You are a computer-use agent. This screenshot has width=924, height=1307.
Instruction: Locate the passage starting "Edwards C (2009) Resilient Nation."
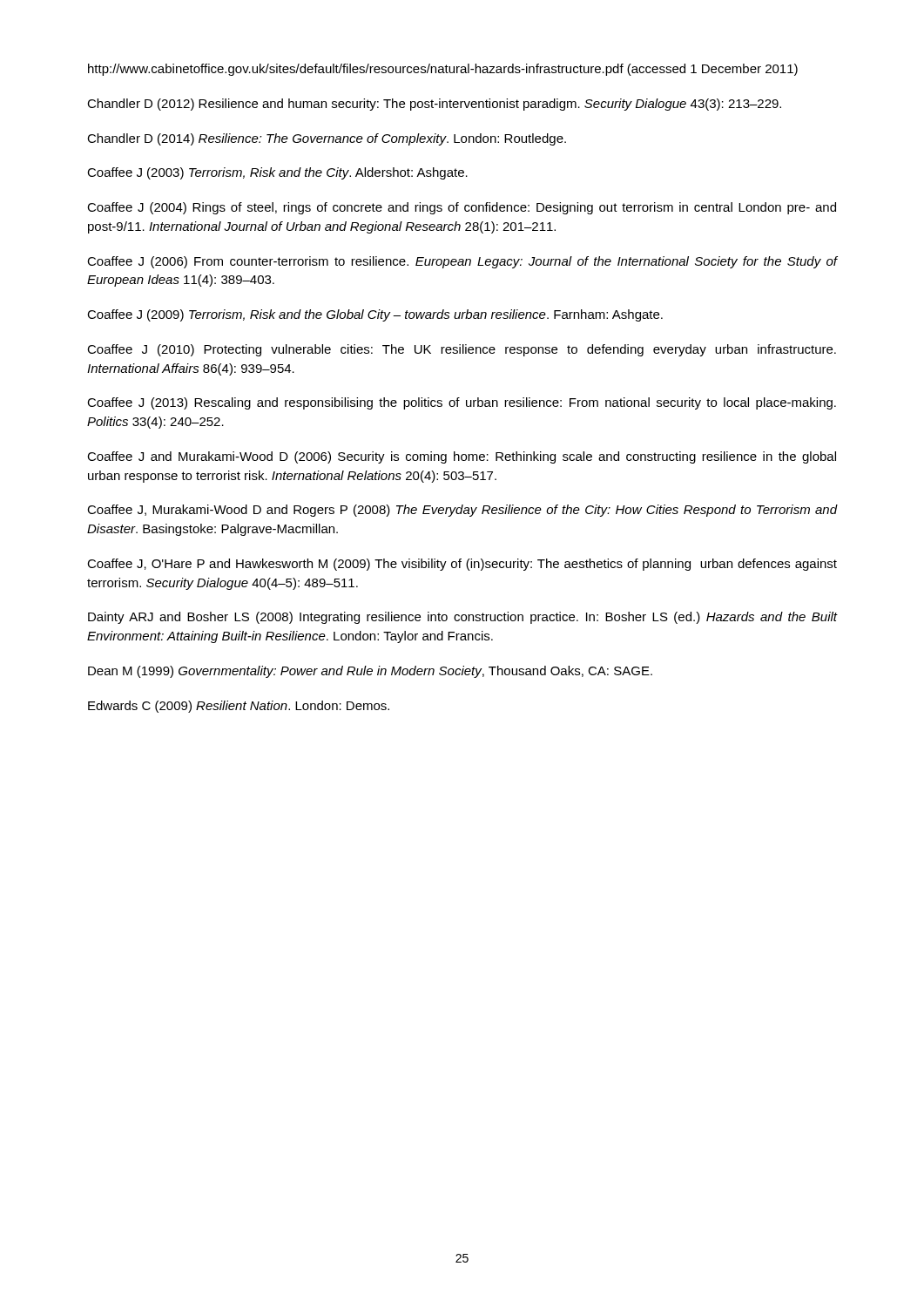[239, 705]
